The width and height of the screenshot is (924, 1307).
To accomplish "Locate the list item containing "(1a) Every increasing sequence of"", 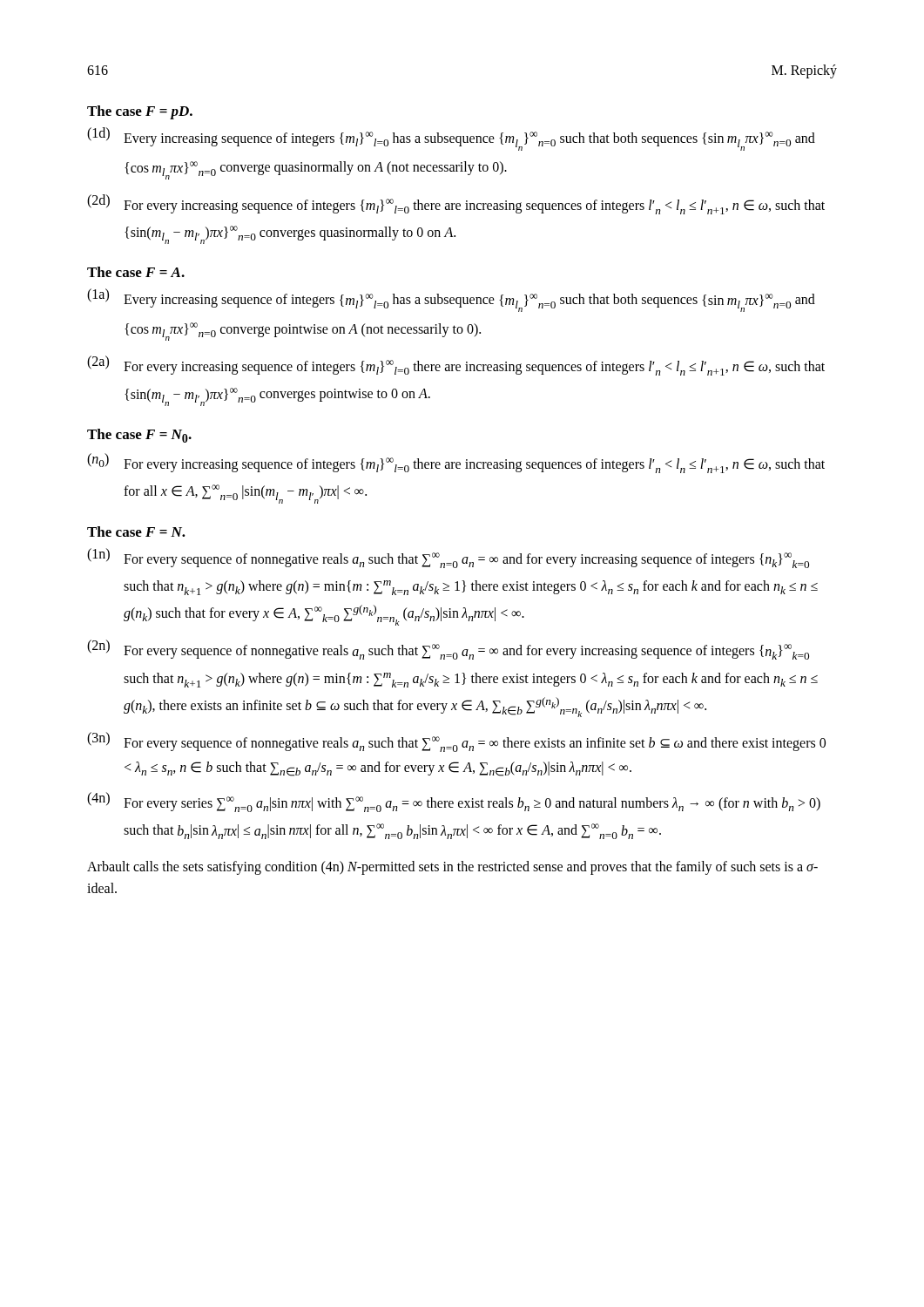I will pos(462,316).
